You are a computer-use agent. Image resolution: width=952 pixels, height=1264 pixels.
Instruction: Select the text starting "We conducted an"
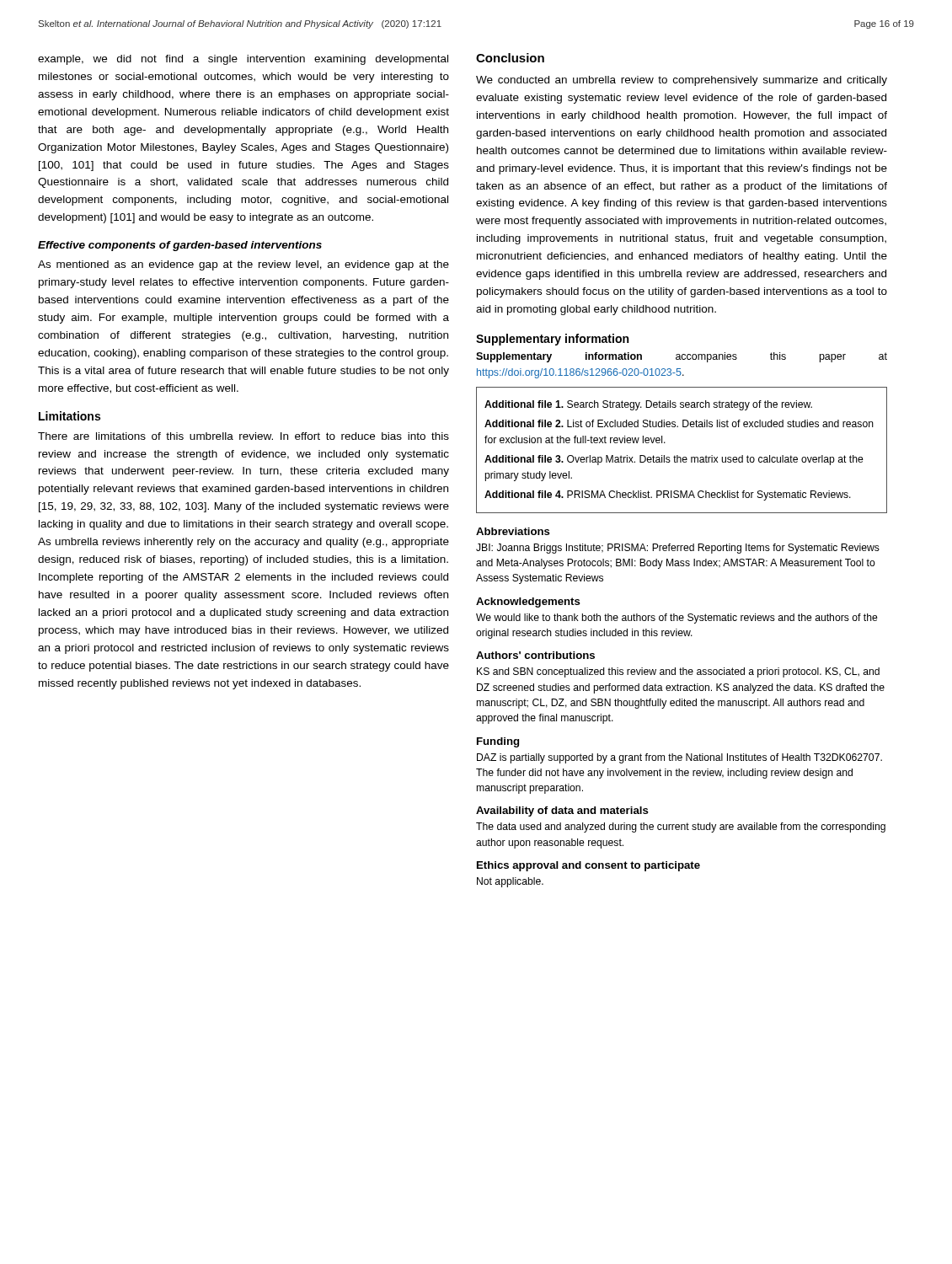[682, 195]
